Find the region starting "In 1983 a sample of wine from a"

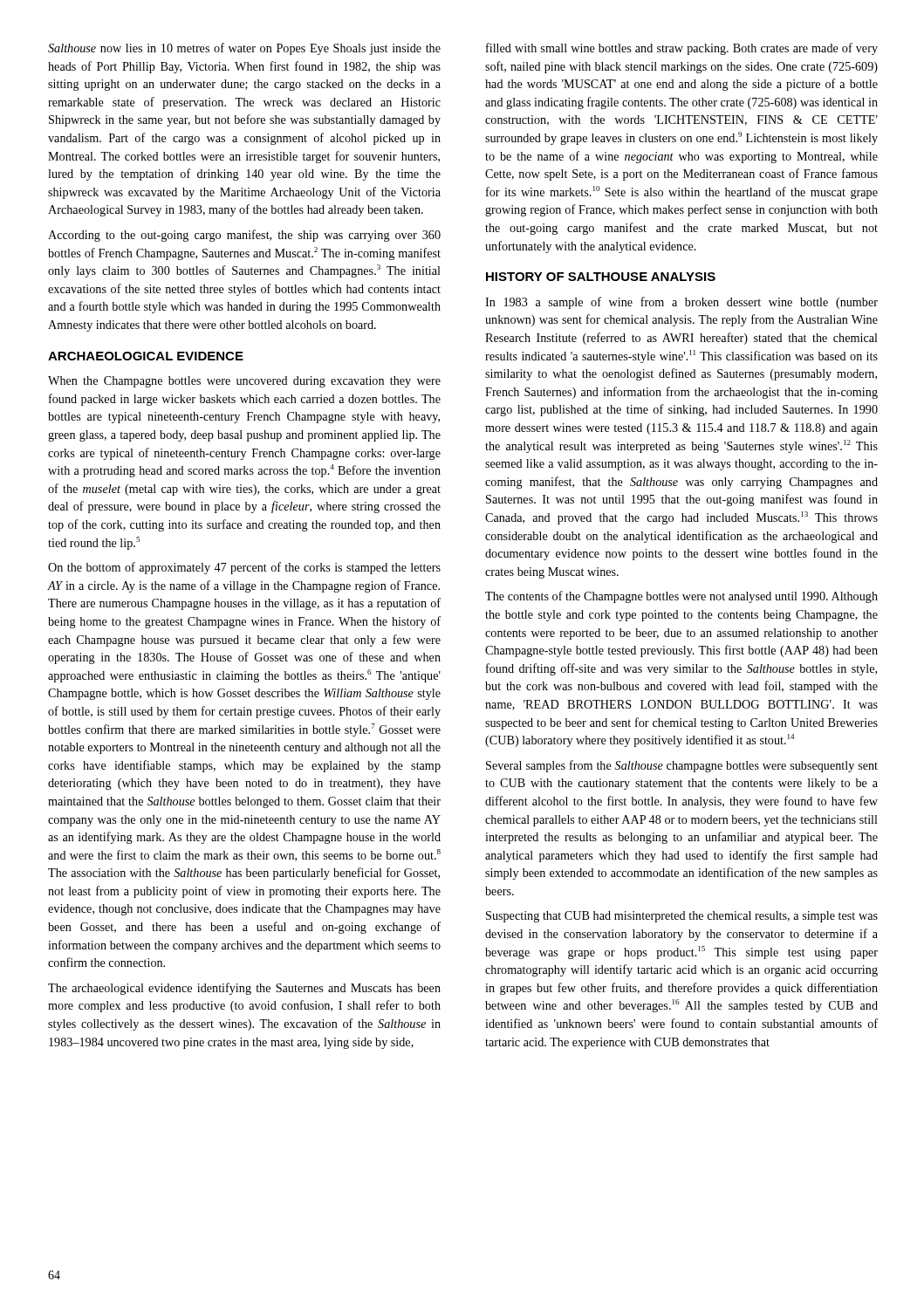tap(681, 437)
